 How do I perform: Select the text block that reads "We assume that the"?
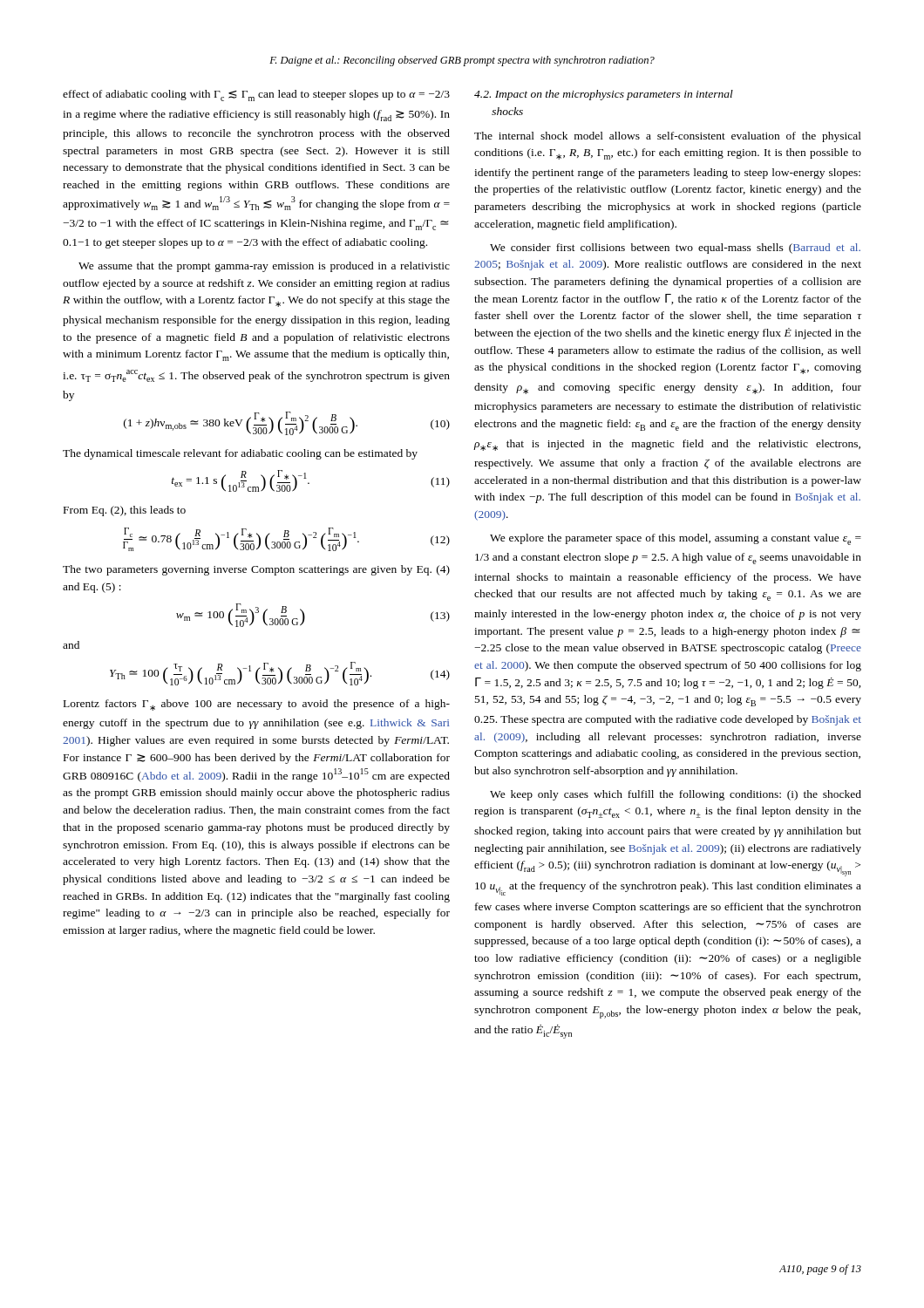pos(256,330)
